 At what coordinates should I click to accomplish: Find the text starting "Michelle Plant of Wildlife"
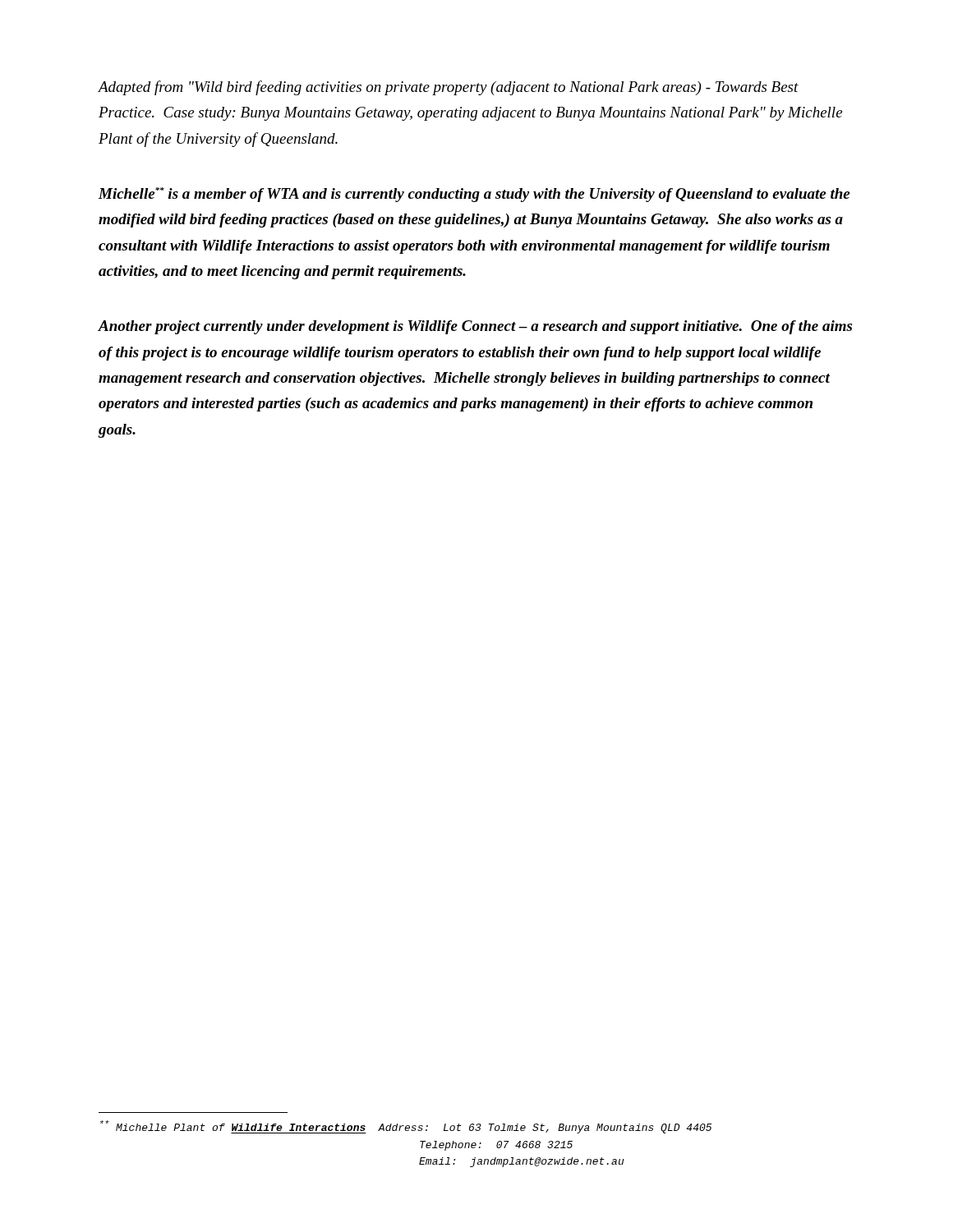pyautogui.click(x=476, y=1141)
